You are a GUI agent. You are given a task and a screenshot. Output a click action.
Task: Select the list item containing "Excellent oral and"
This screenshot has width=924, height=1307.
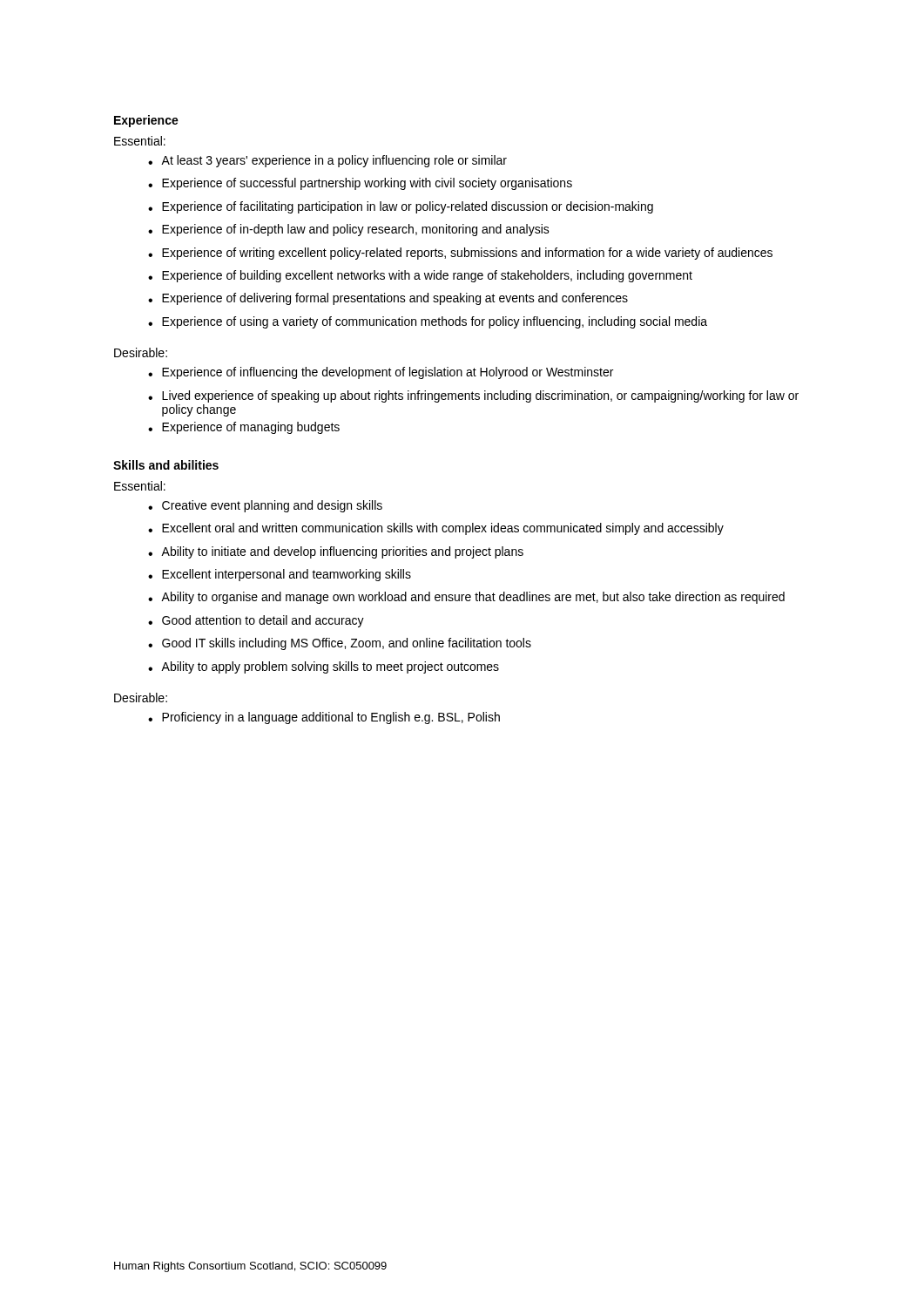443,528
